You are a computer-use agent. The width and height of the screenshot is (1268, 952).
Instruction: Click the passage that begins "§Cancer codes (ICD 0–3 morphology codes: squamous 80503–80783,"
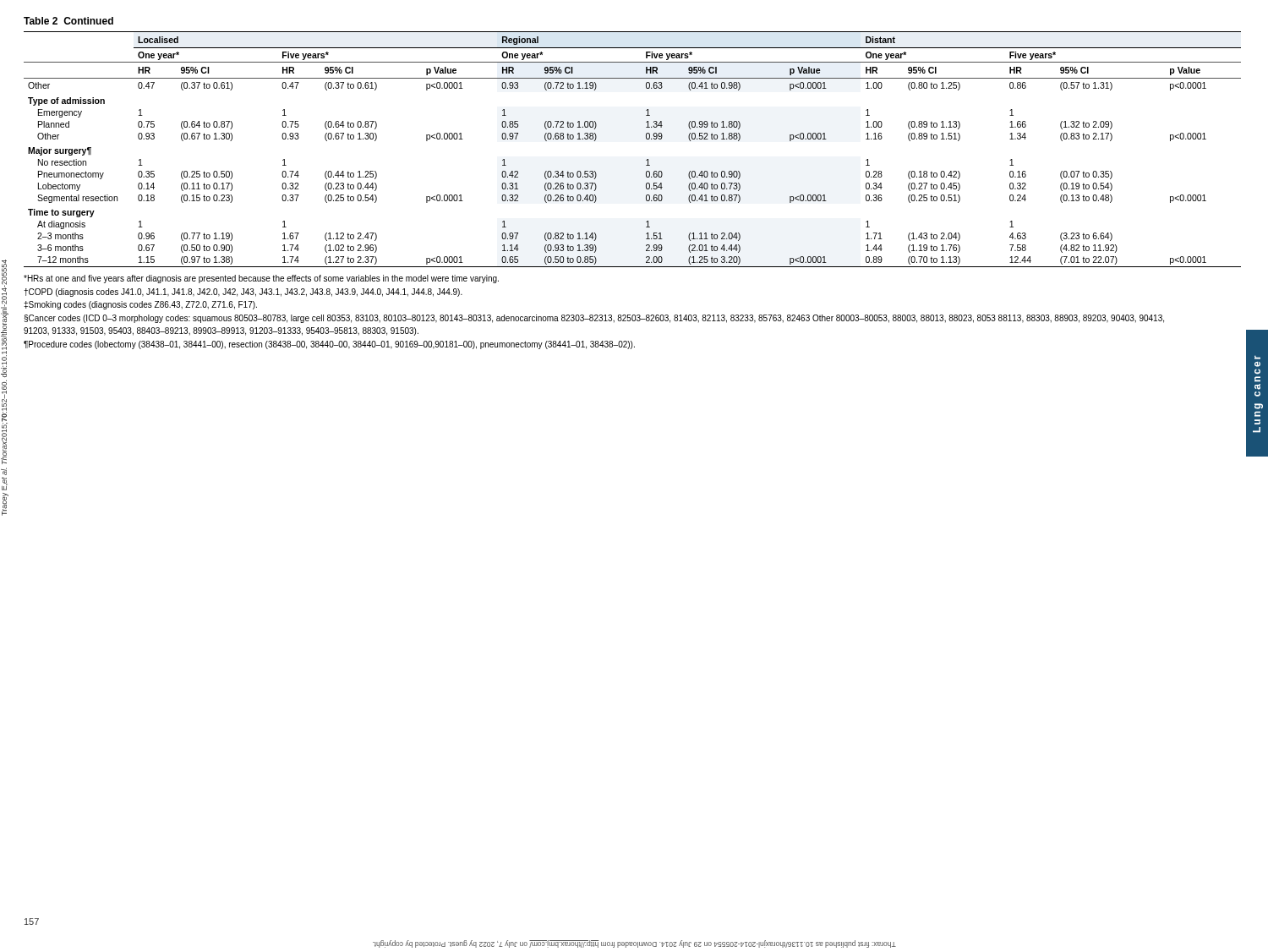pyautogui.click(x=594, y=324)
